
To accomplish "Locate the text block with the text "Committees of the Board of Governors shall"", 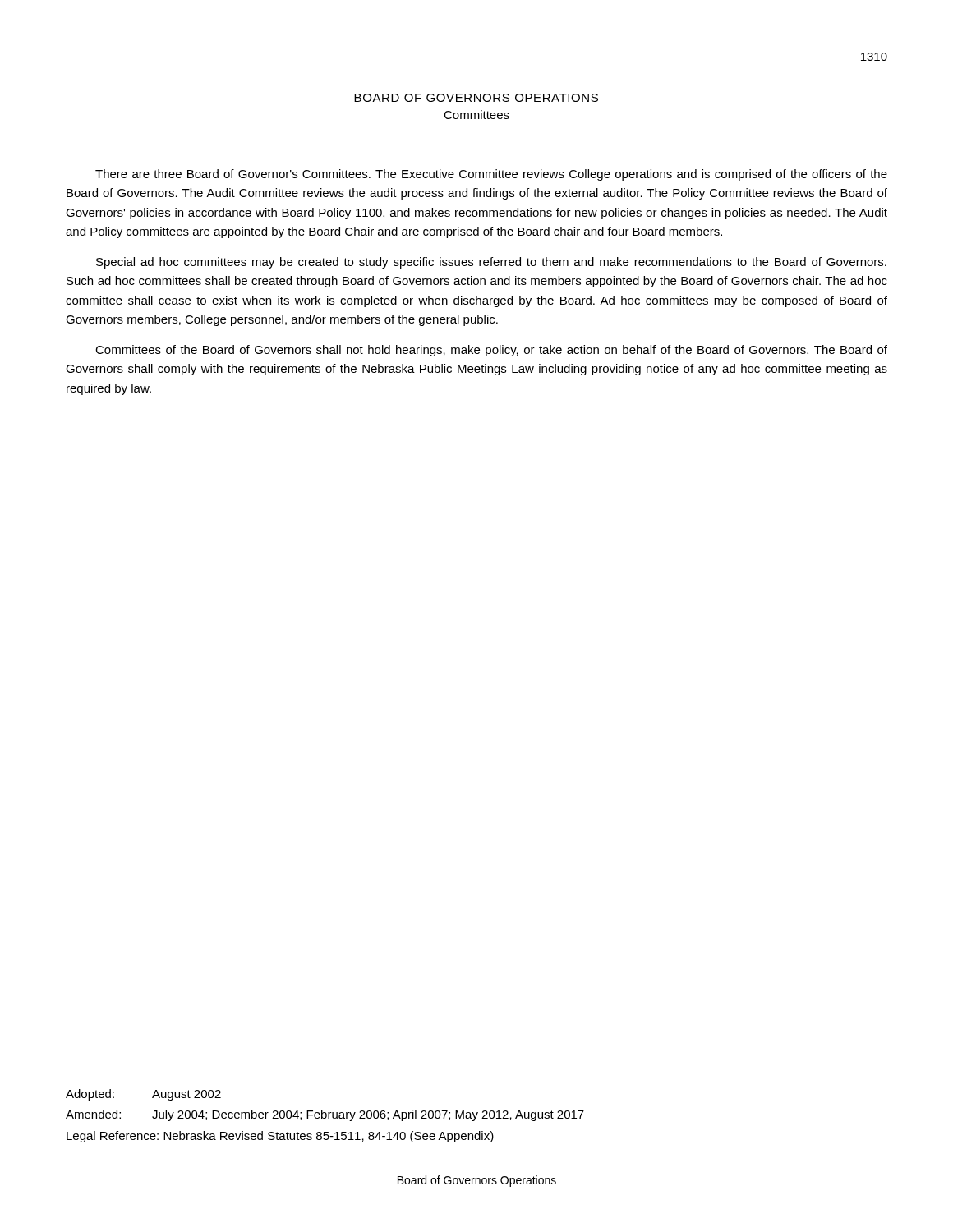I will coord(476,369).
